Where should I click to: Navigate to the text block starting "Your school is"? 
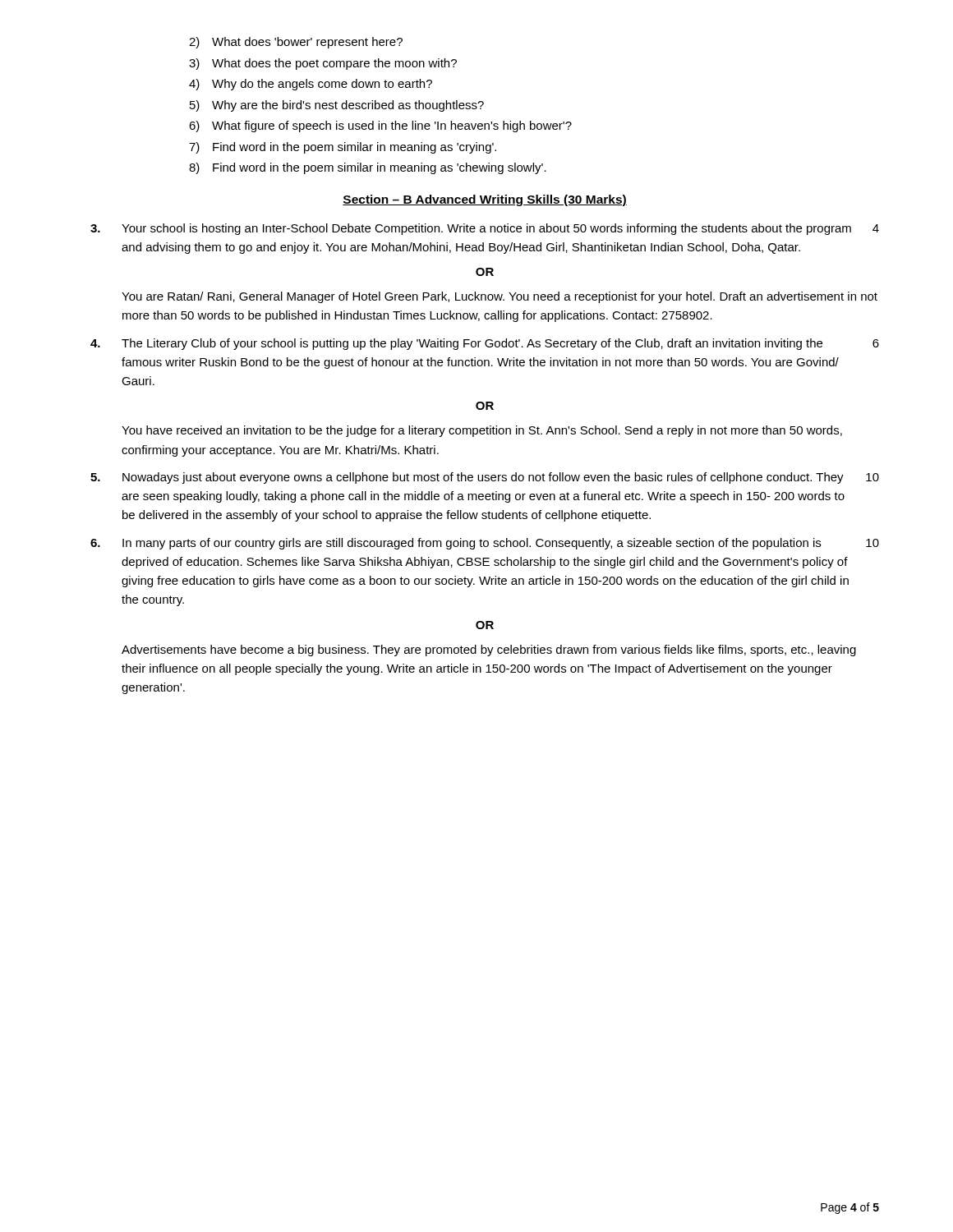[x=485, y=237]
